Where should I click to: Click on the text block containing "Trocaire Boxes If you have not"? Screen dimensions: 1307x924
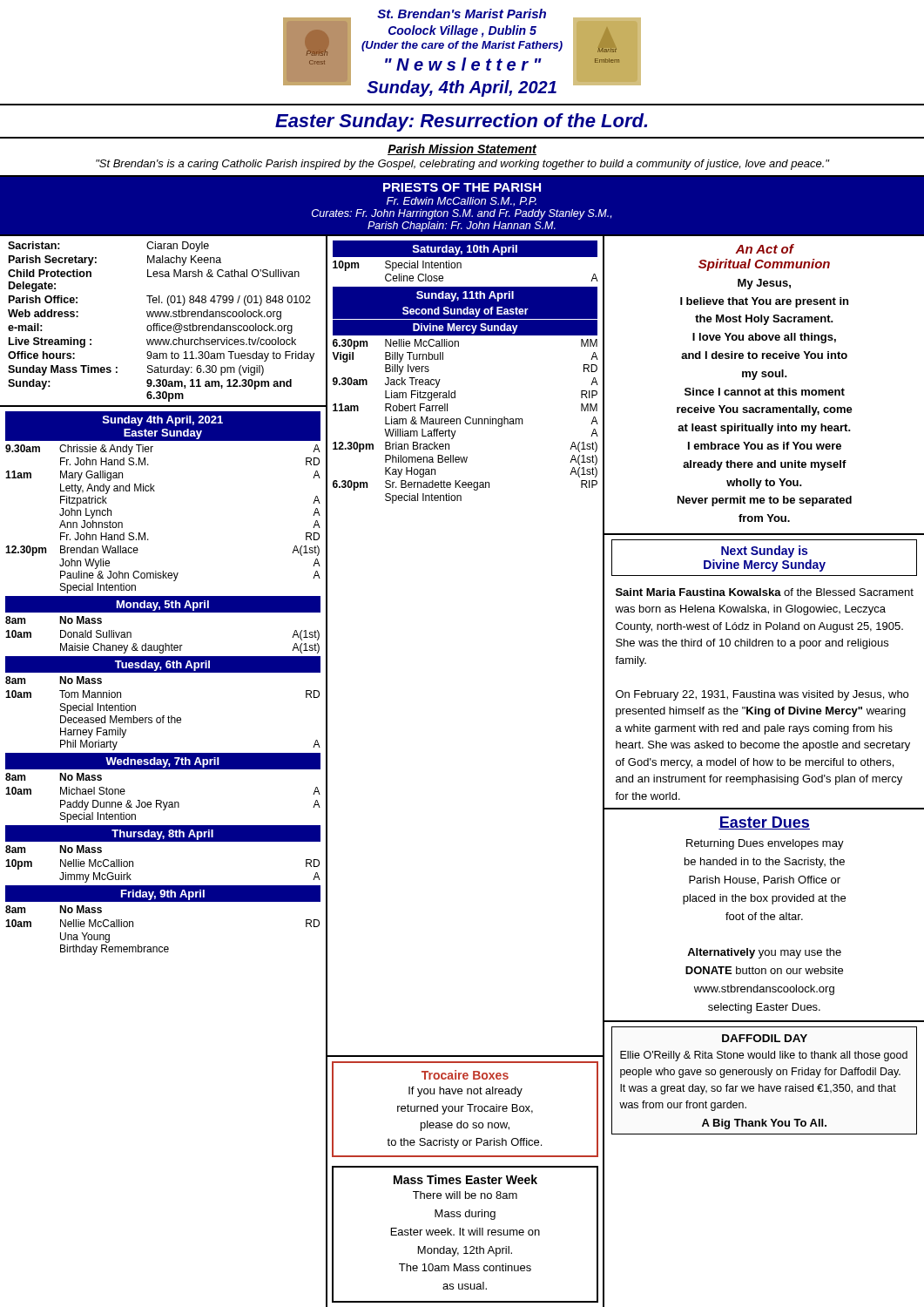click(465, 1109)
